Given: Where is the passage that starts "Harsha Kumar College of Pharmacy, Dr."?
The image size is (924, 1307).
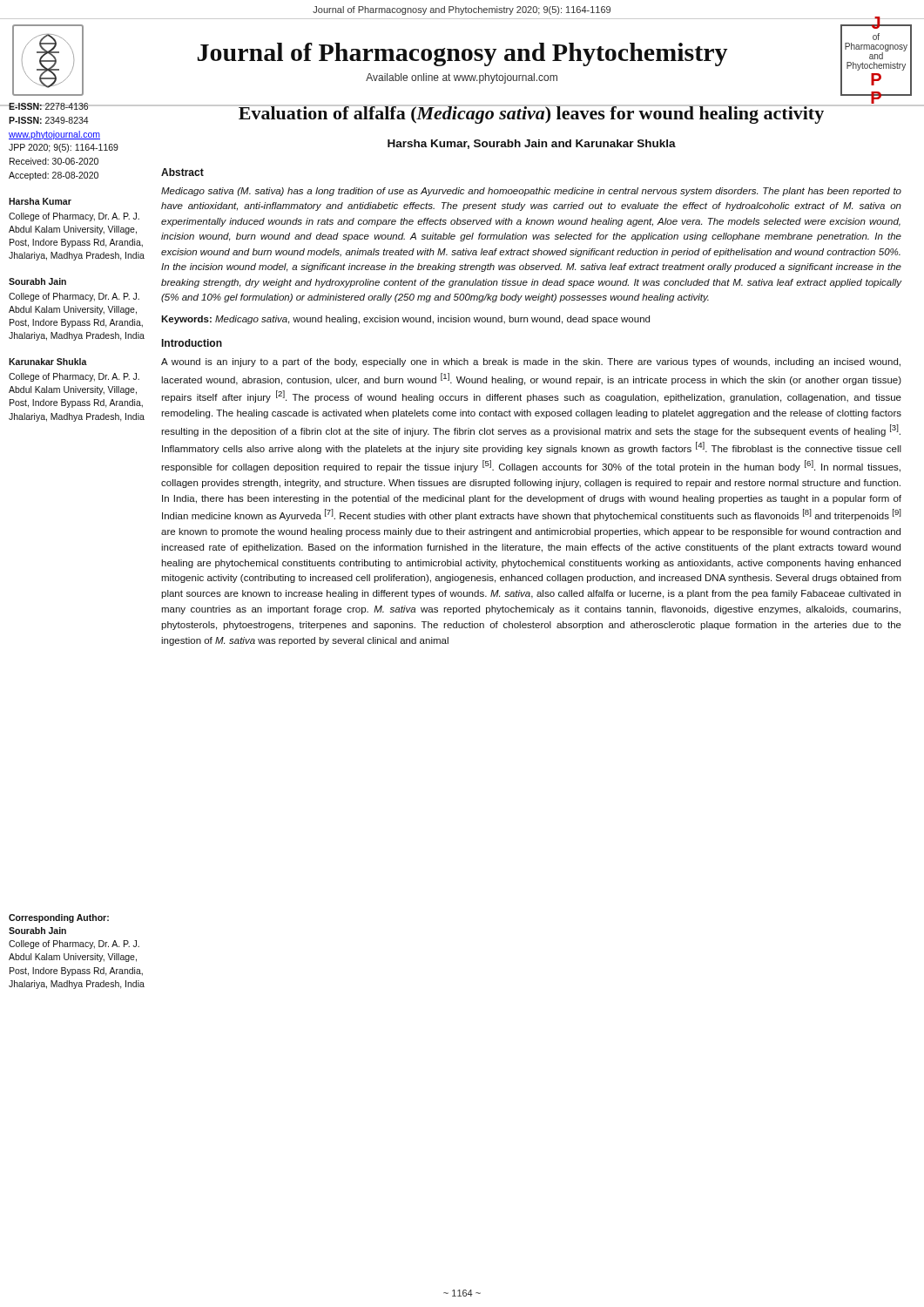Looking at the screenshot, I should pos(81,228).
